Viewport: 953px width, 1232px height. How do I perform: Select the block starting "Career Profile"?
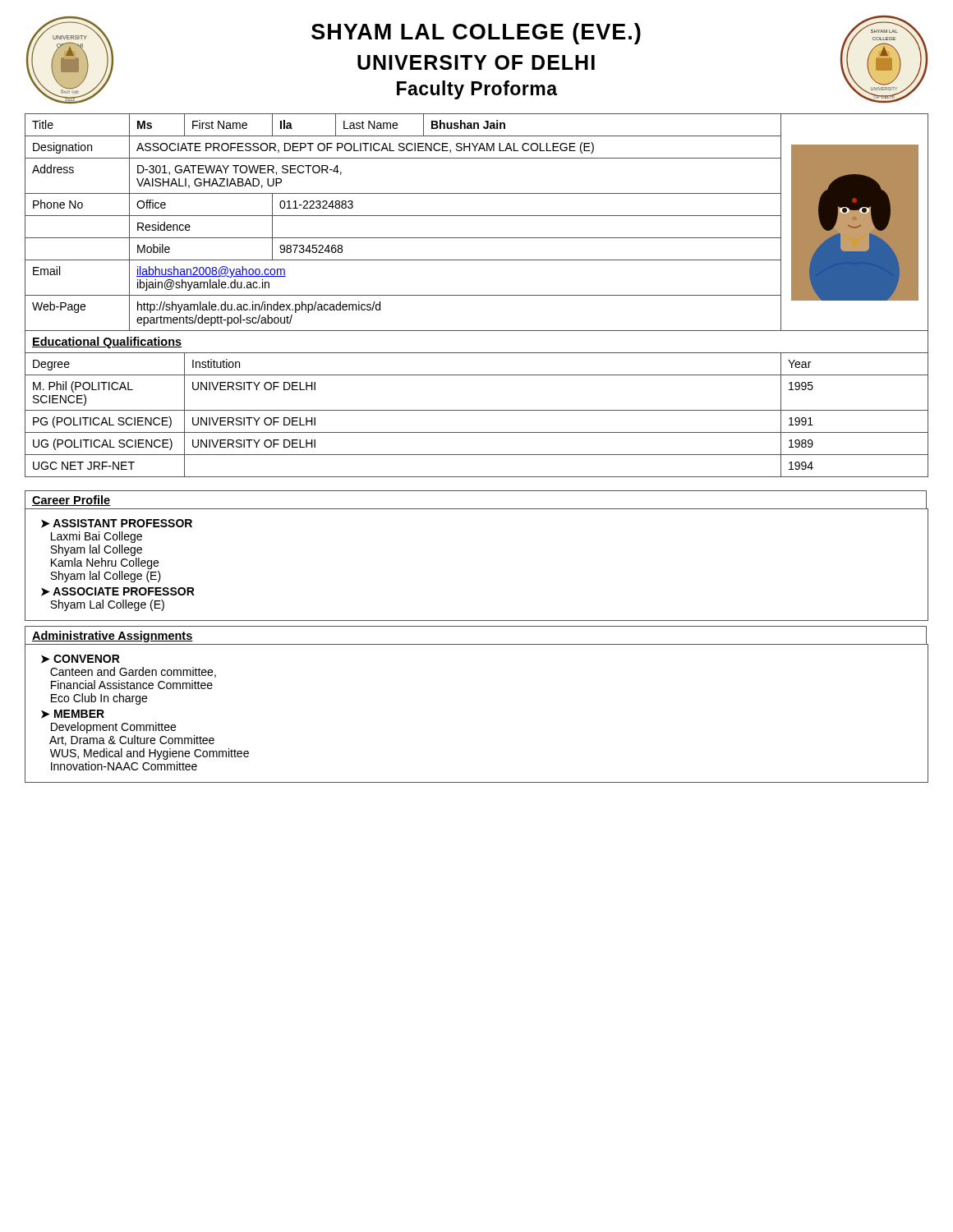point(71,500)
